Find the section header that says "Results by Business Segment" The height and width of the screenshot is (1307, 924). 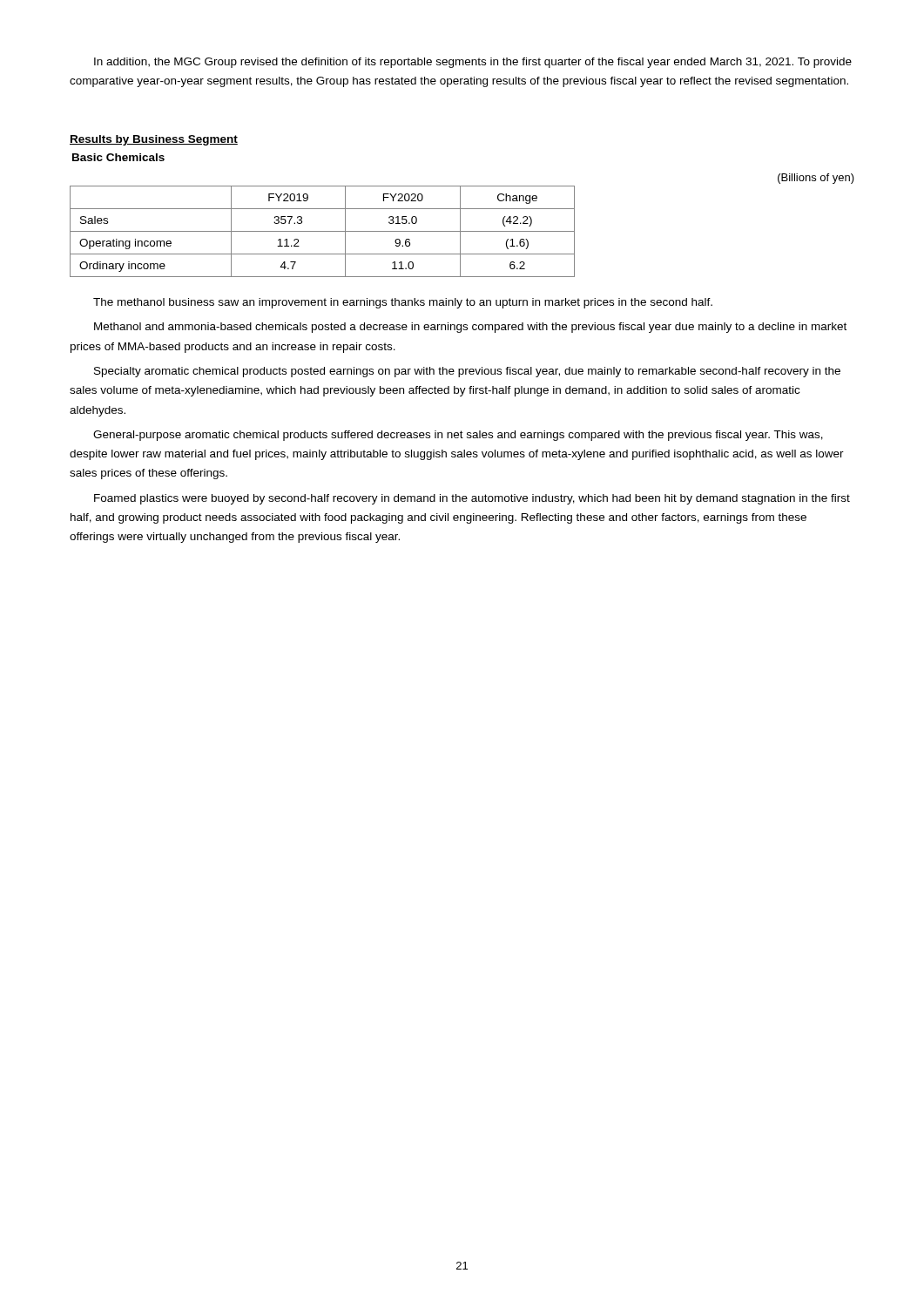pos(154,139)
